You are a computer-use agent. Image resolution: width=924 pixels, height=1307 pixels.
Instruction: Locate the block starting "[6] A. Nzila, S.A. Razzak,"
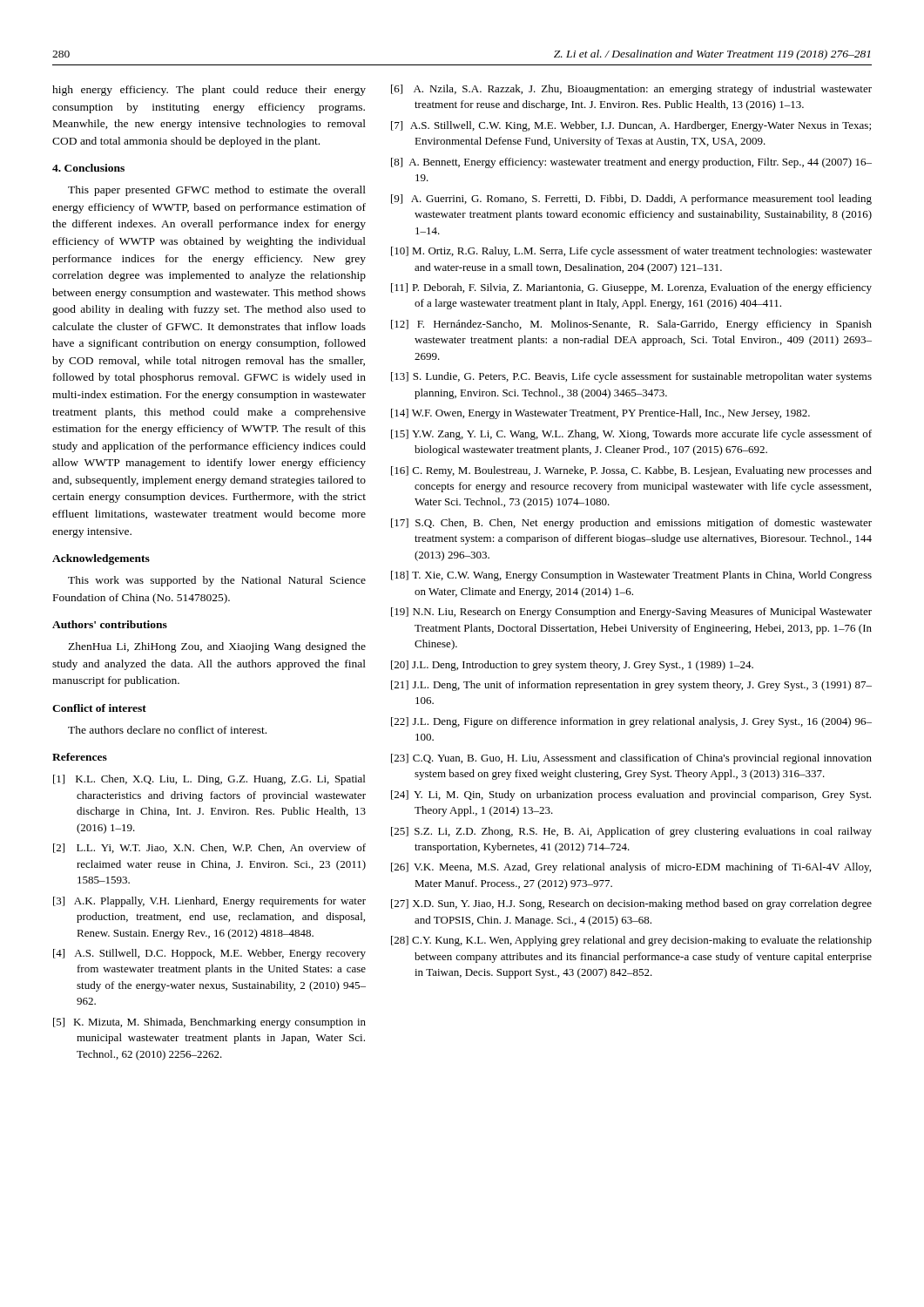pyautogui.click(x=631, y=97)
